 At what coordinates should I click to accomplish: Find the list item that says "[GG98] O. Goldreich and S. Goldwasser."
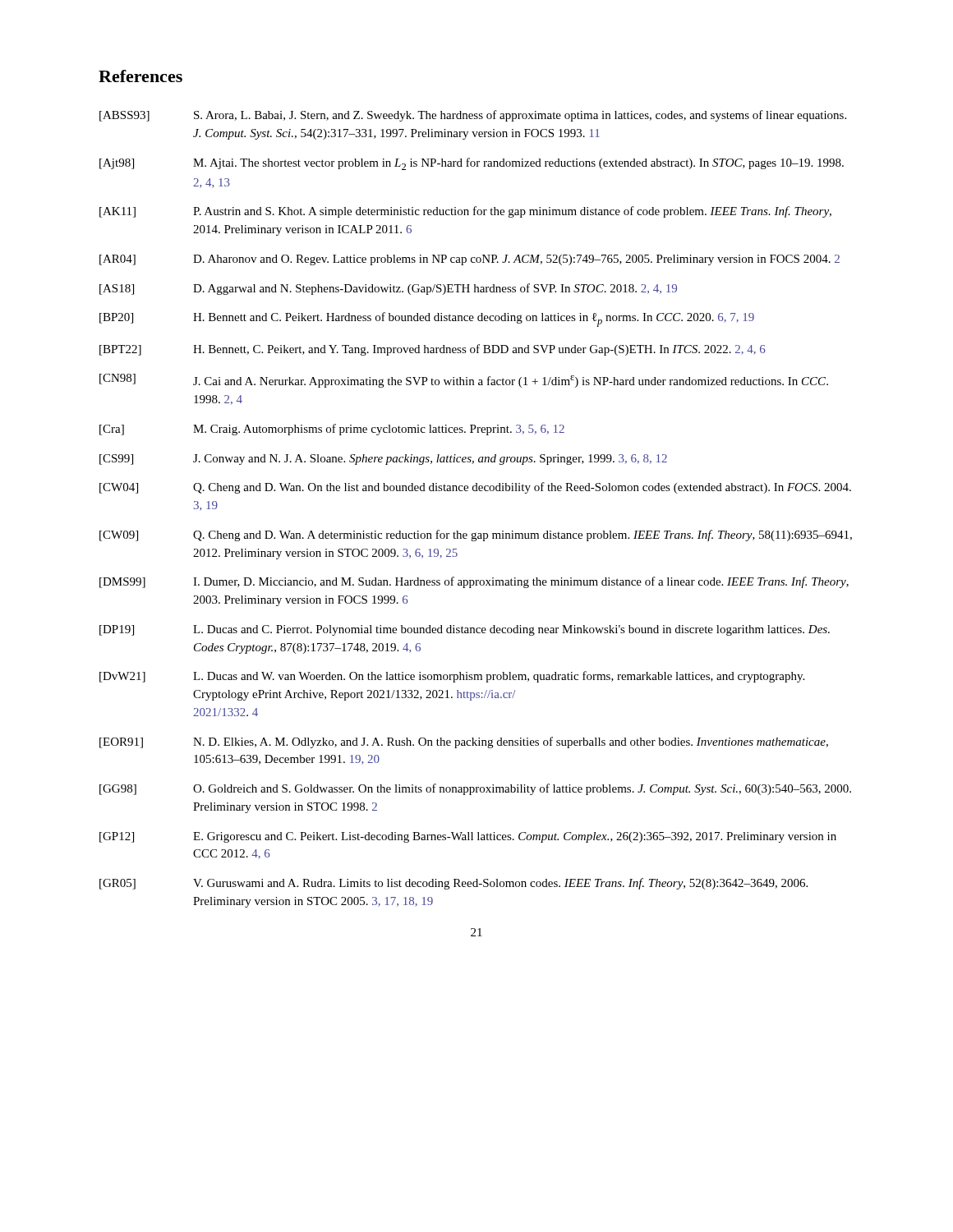pyautogui.click(x=476, y=798)
